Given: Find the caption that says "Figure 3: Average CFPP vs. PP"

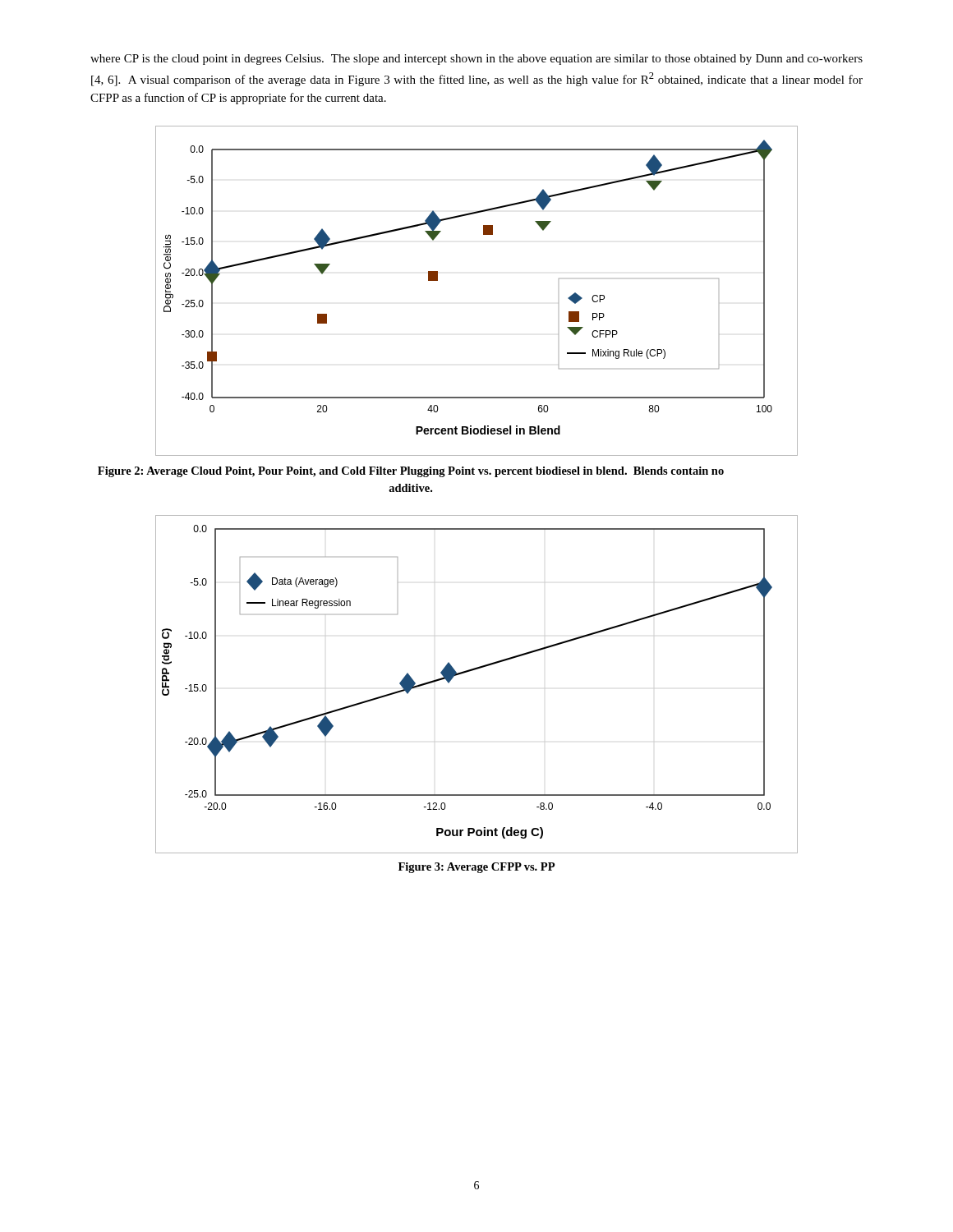Looking at the screenshot, I should (x=476, y=866).
